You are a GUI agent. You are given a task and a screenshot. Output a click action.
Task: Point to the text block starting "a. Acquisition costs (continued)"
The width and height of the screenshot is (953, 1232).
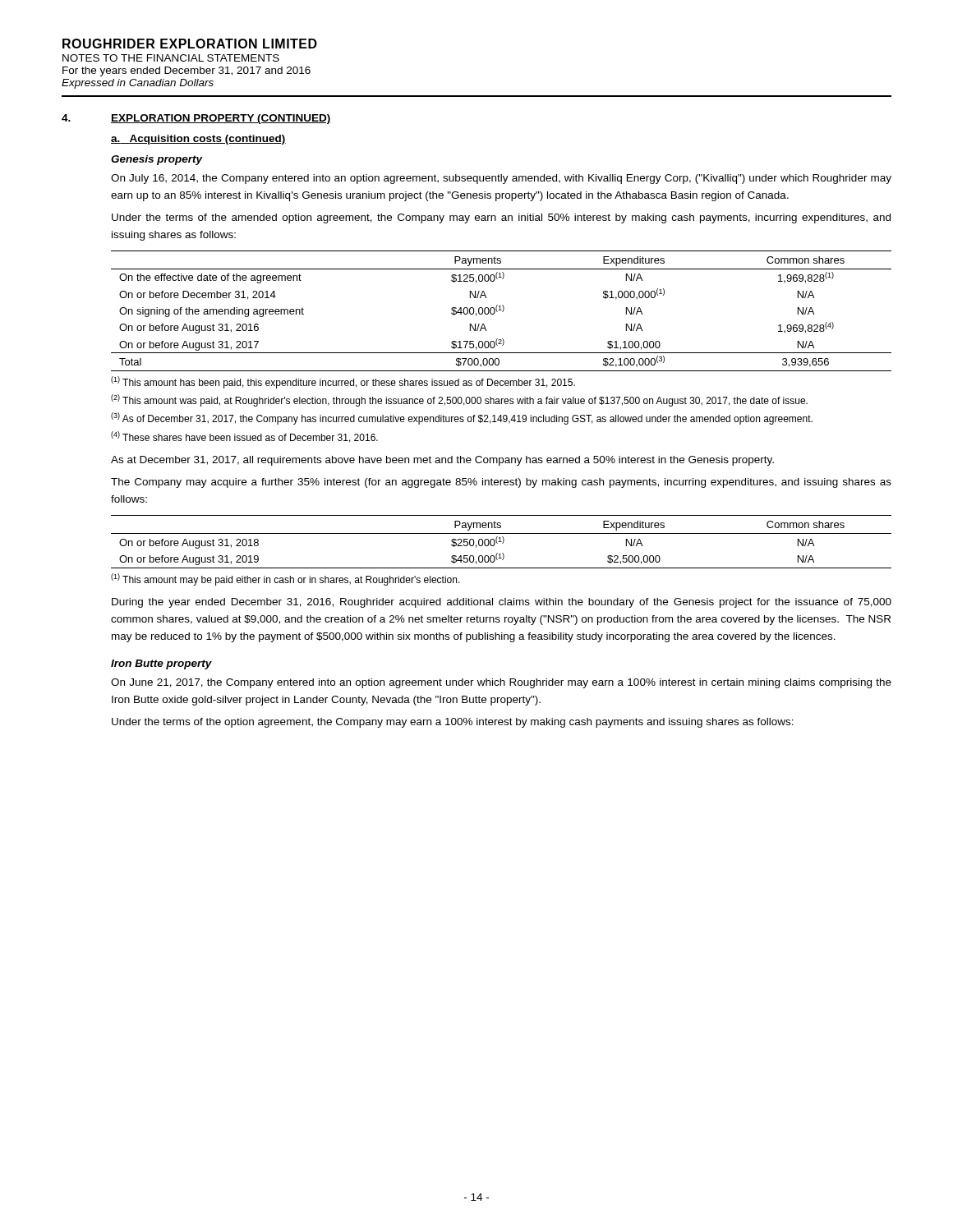tap(198, 138)
